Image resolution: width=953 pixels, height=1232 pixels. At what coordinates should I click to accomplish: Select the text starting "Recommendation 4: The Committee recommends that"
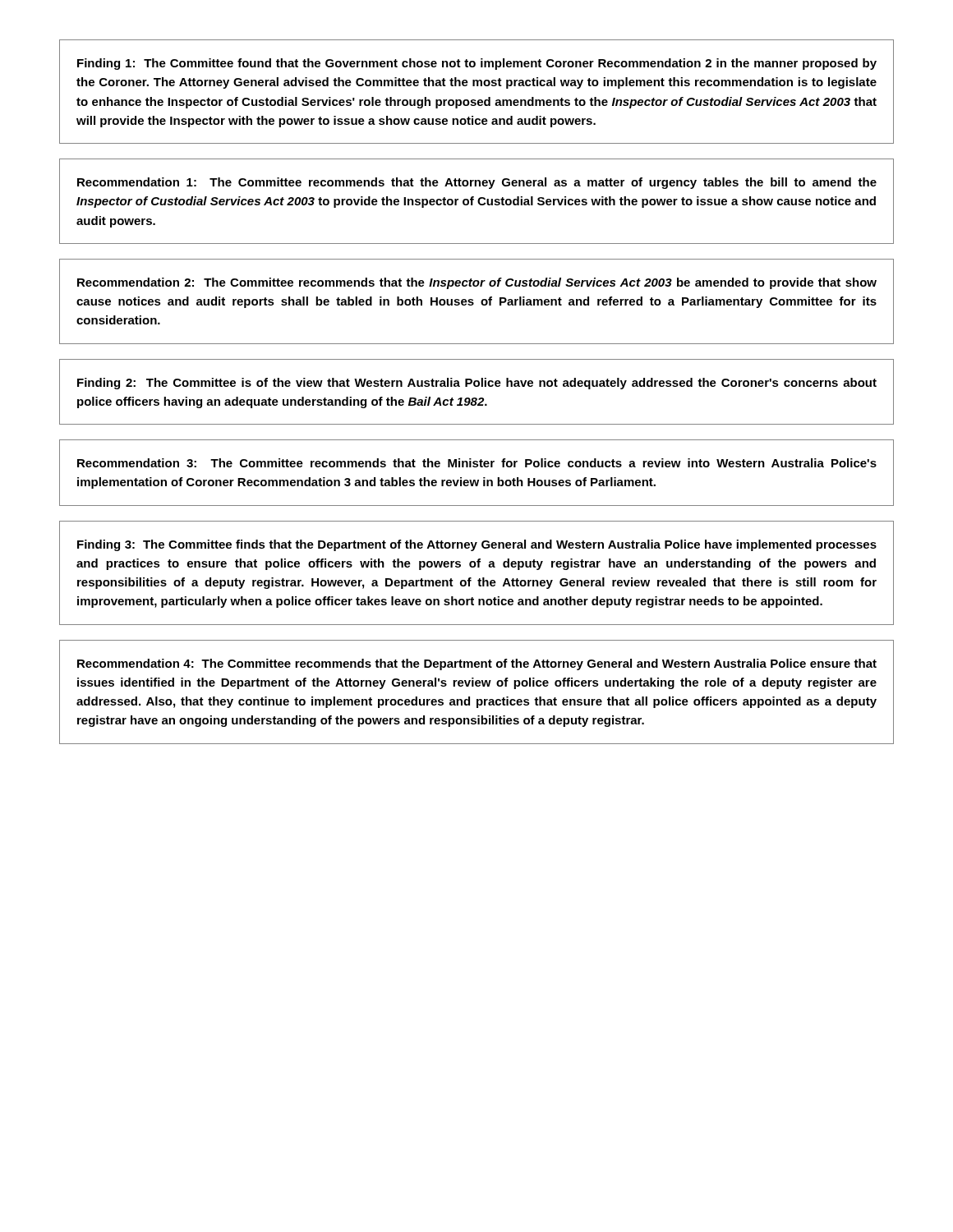[x=476, y=692]
